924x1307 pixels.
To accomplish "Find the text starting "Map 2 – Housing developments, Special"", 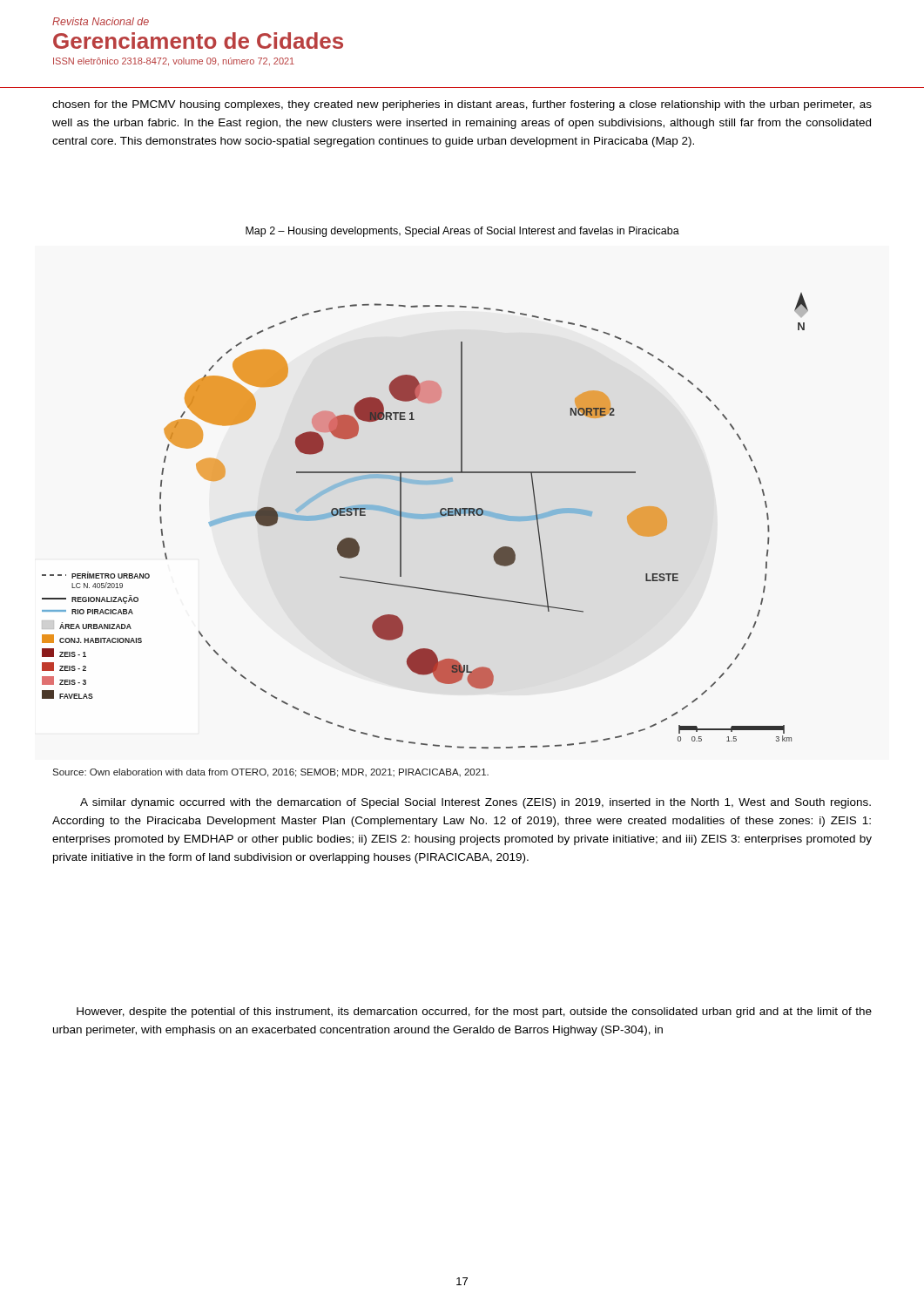I will click(x=462, y=231).
